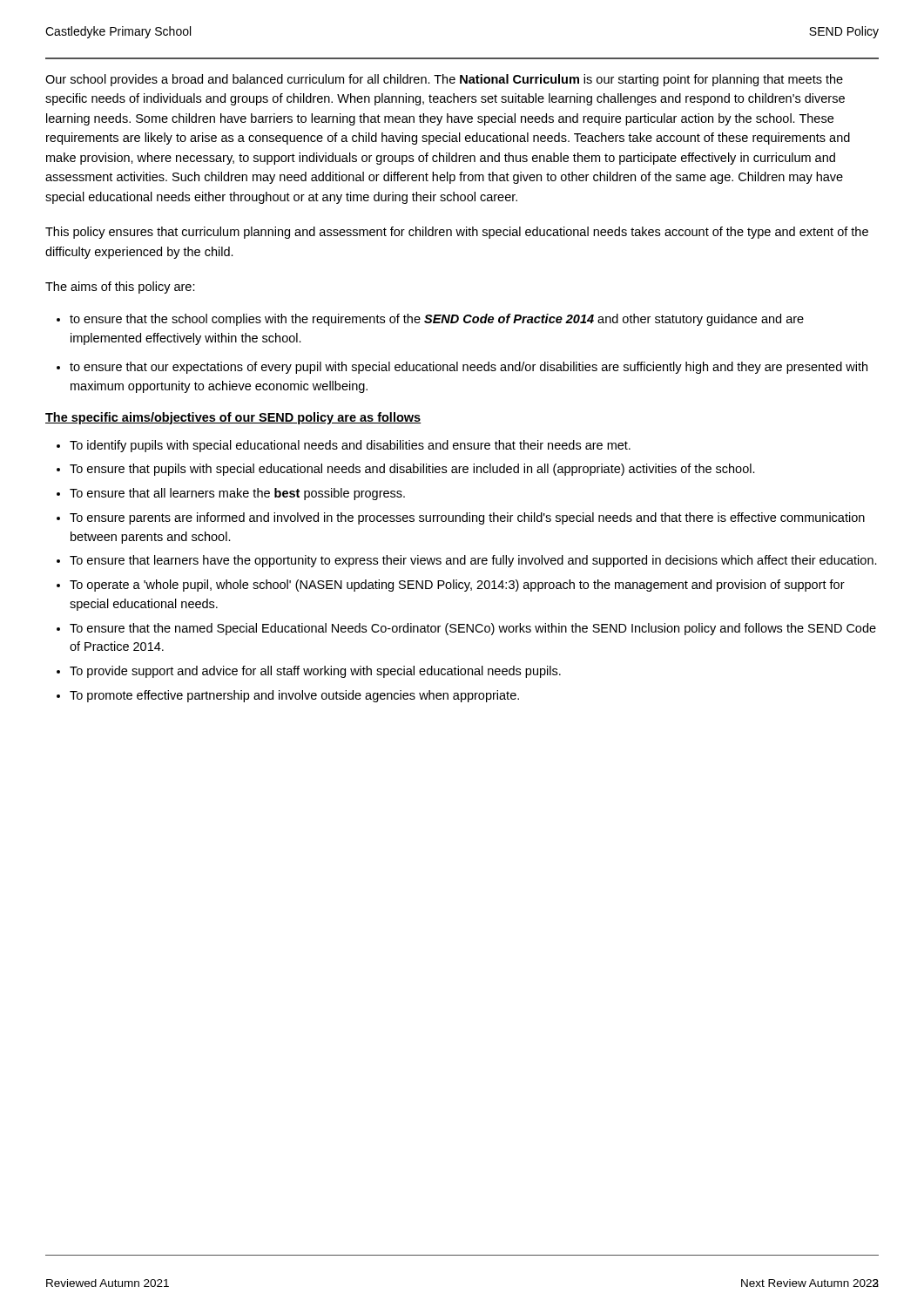This screenshot has width=924, height=1307.
Task: Click on the text block containing "This policy ensures that curriculum planning and"
Action: [x=457, y=242]
